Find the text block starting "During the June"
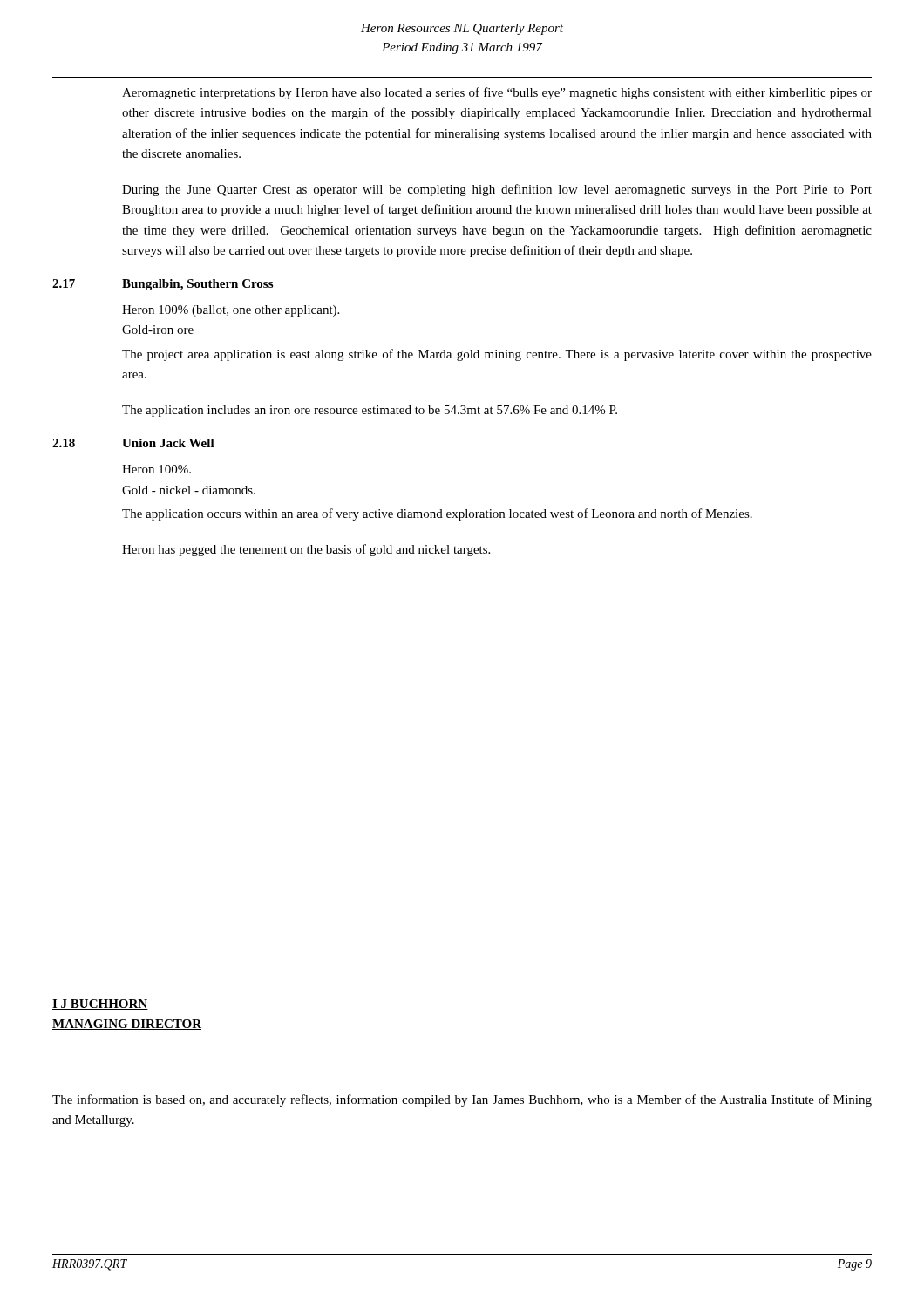Screen dimensions: 1308x924 497,220
